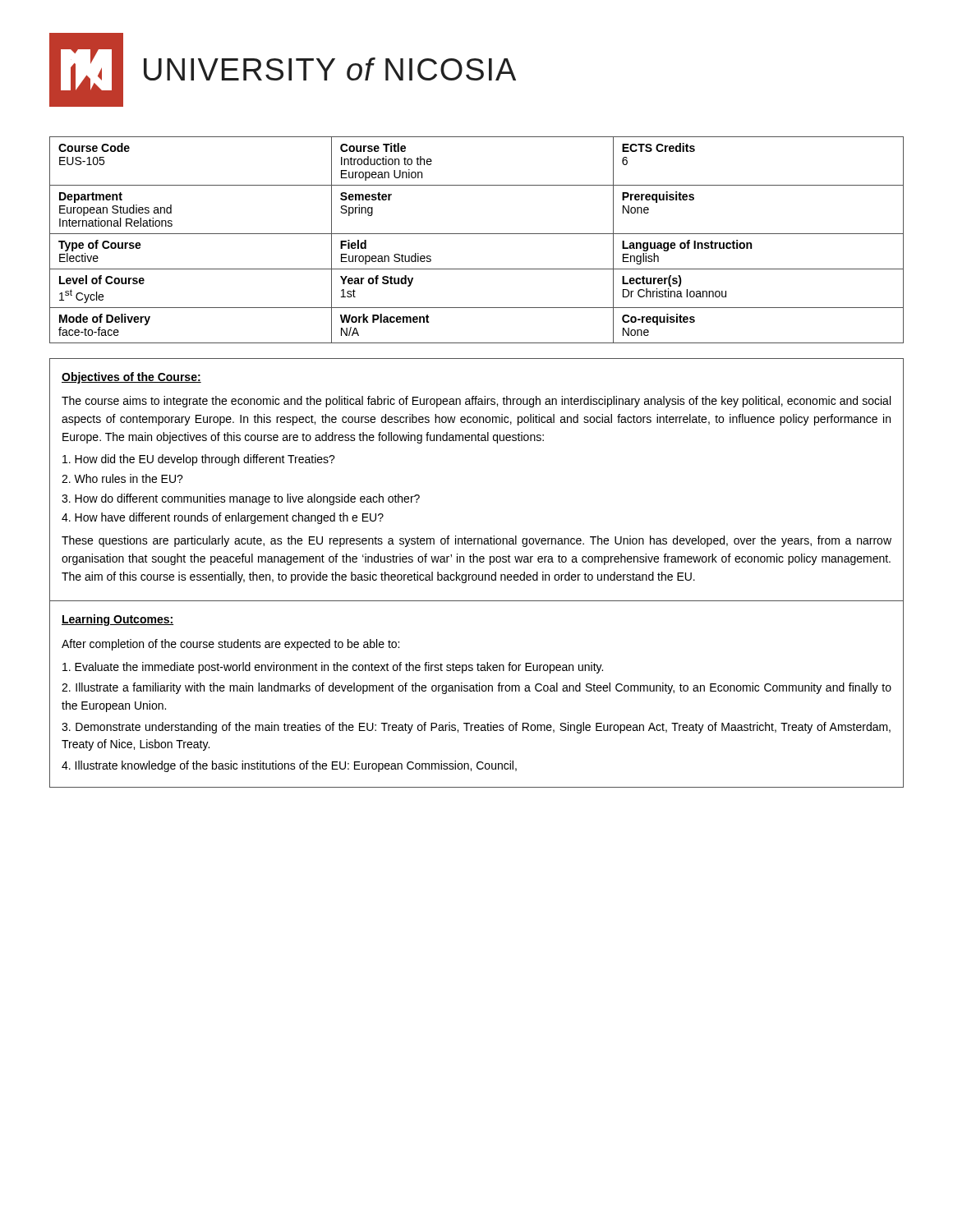Locate the block starting "3. Demonstrate understanding of the main"

click(x=476, y=736)
